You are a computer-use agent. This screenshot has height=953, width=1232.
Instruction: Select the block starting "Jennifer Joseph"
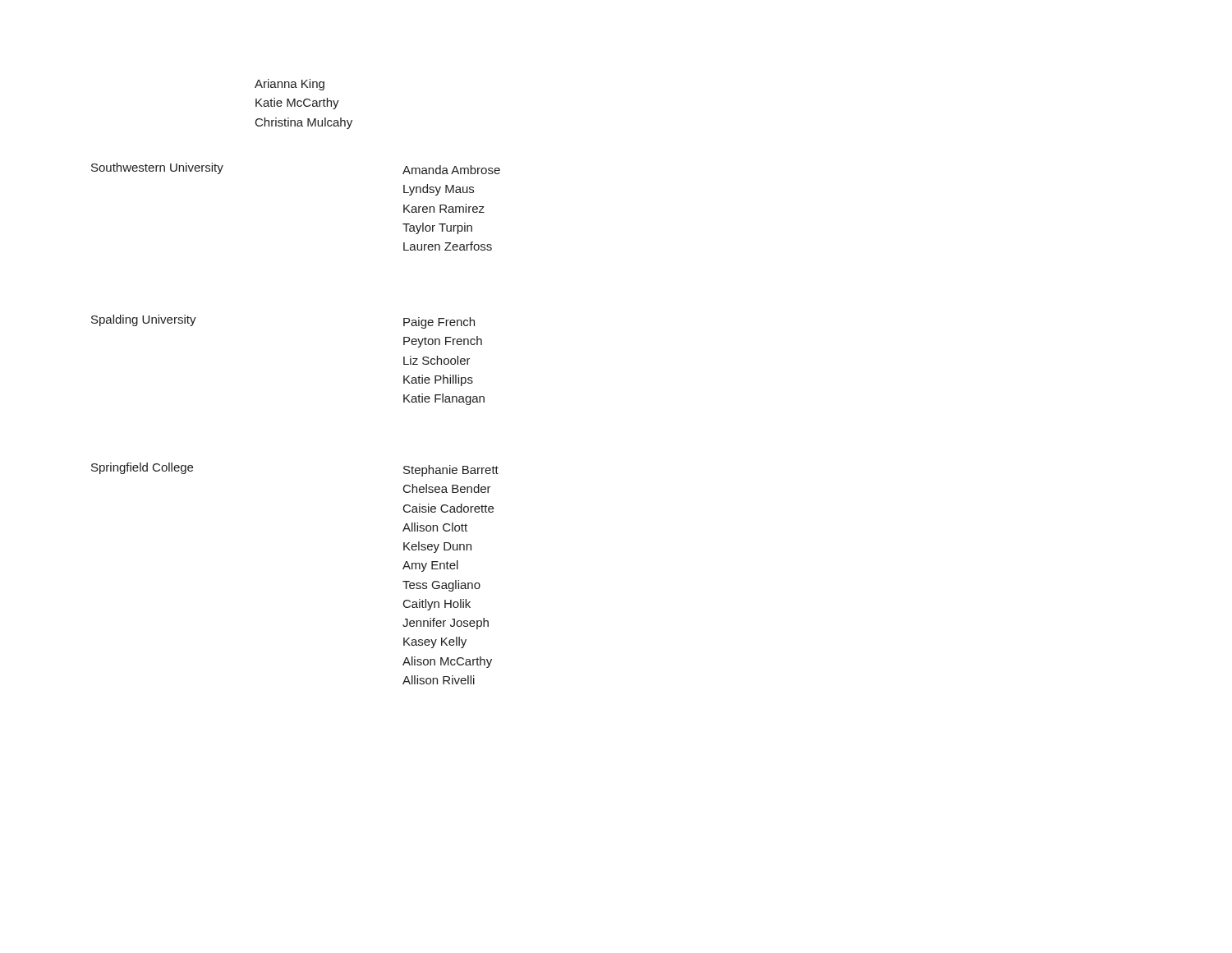click(446, 622)
